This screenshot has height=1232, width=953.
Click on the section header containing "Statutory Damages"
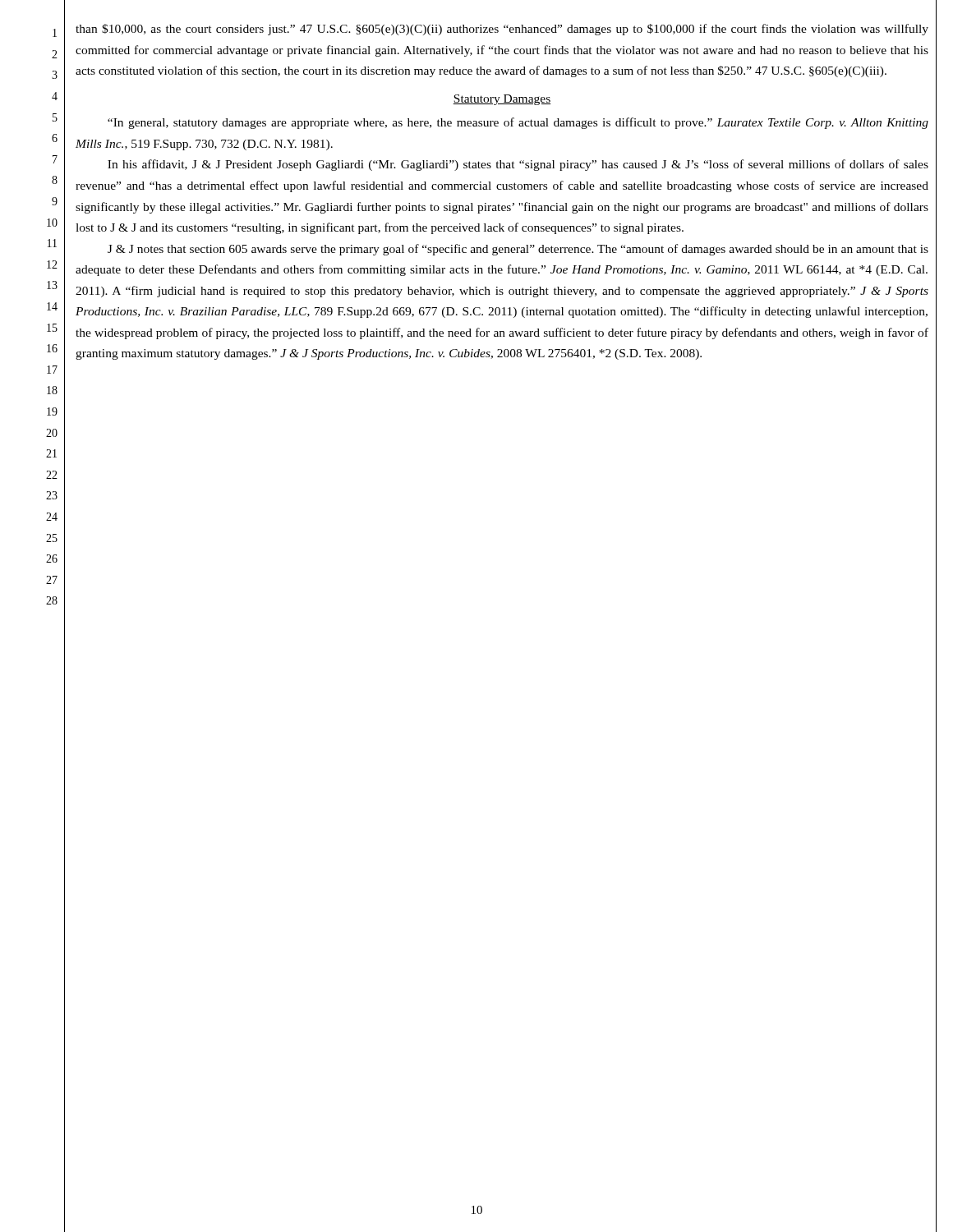coord(502,98)
